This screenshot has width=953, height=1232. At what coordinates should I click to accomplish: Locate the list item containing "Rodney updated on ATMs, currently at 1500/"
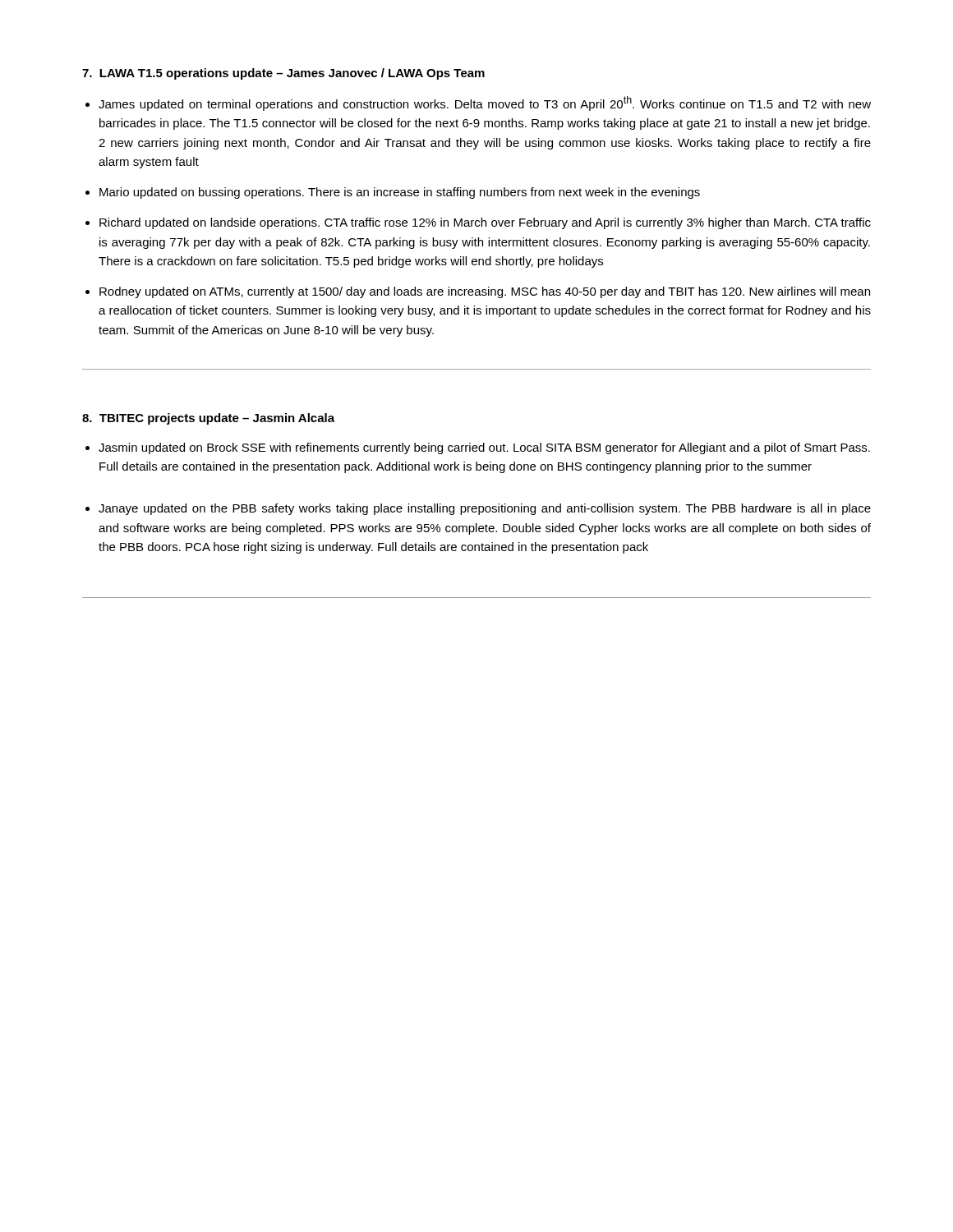tap(485, 310)
